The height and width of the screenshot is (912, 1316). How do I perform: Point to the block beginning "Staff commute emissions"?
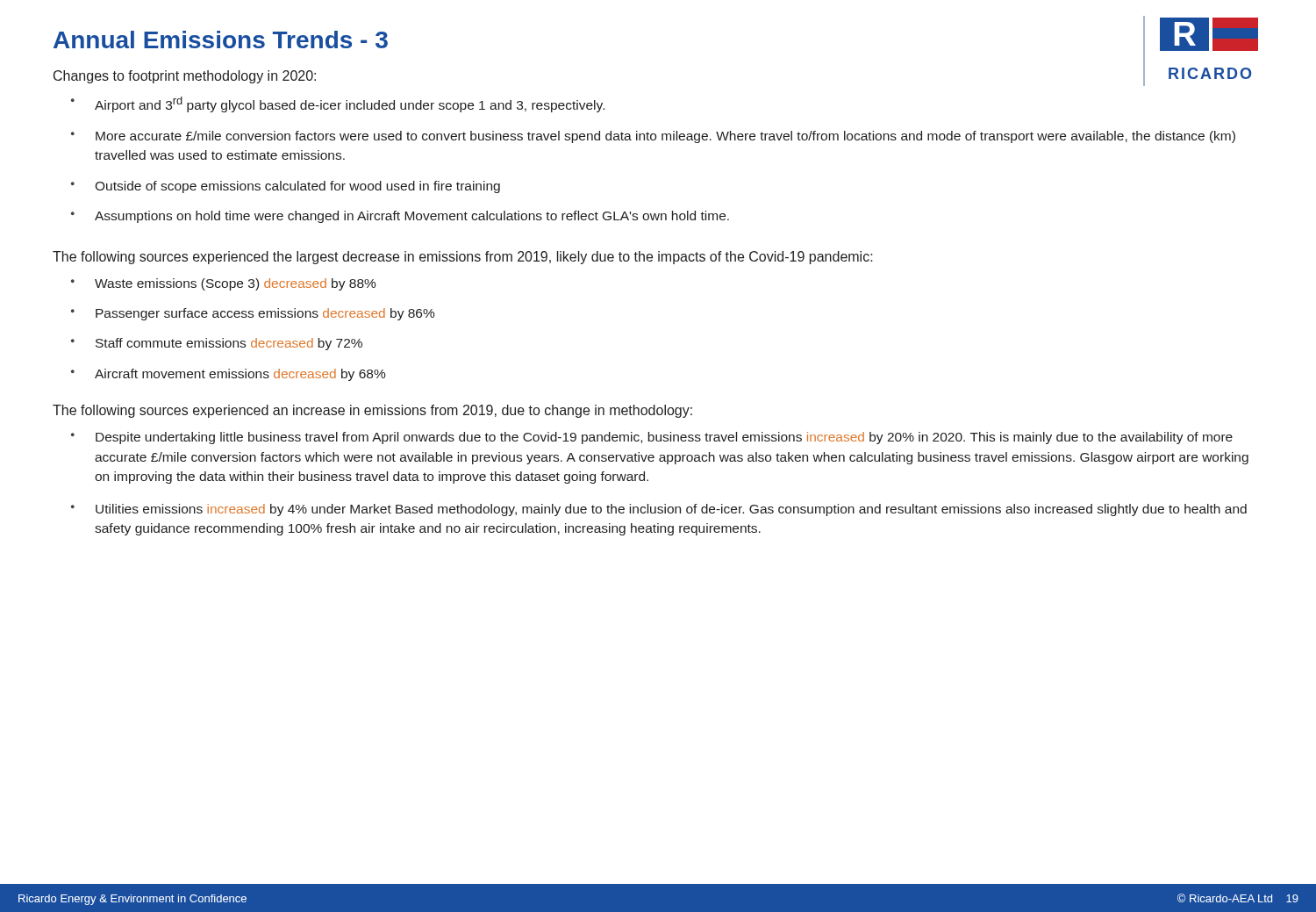[x=229, y=343]
